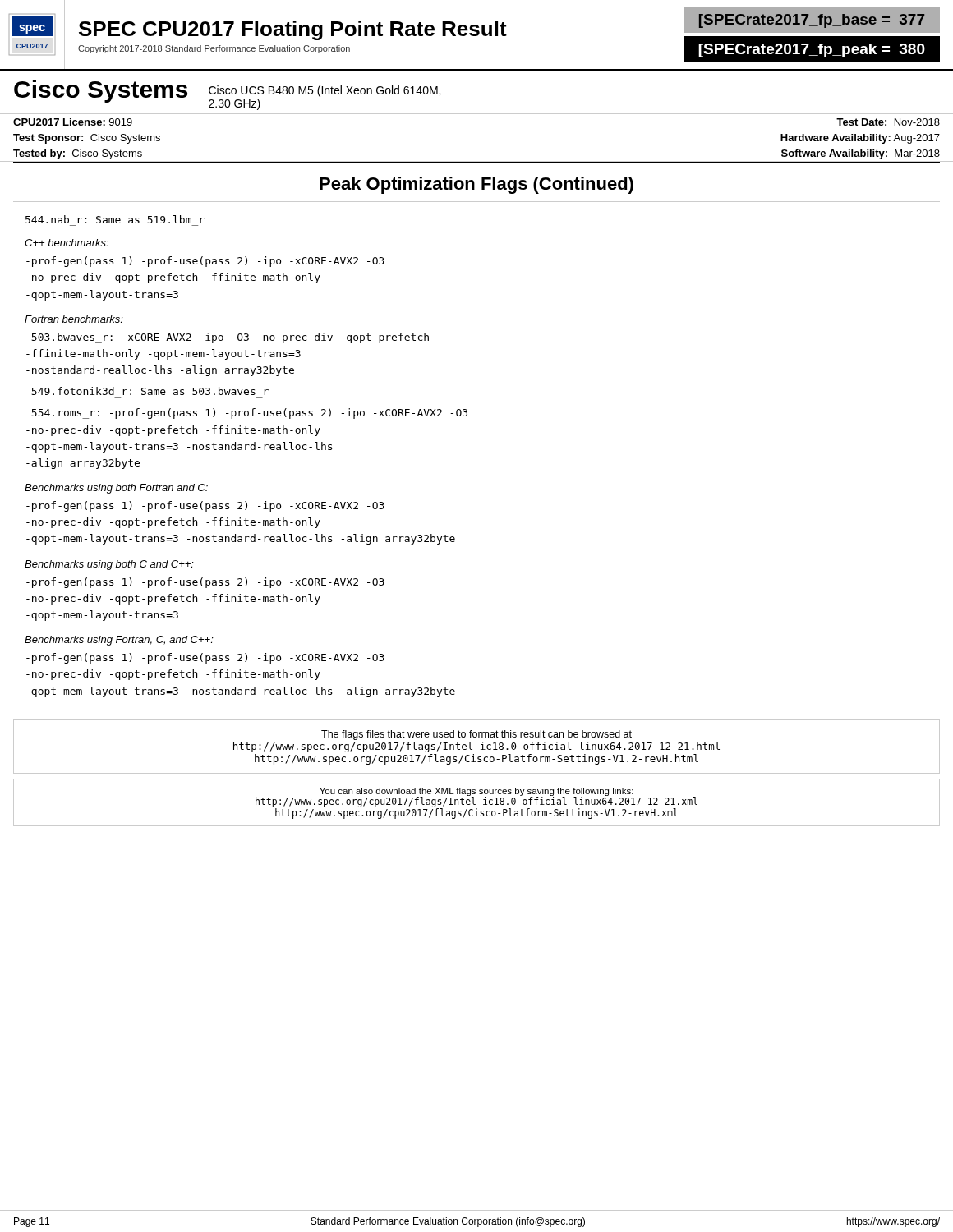
Task: Click where it says "Benchmarks using both Fortran and C:"
Action: (x=116, y=487)
